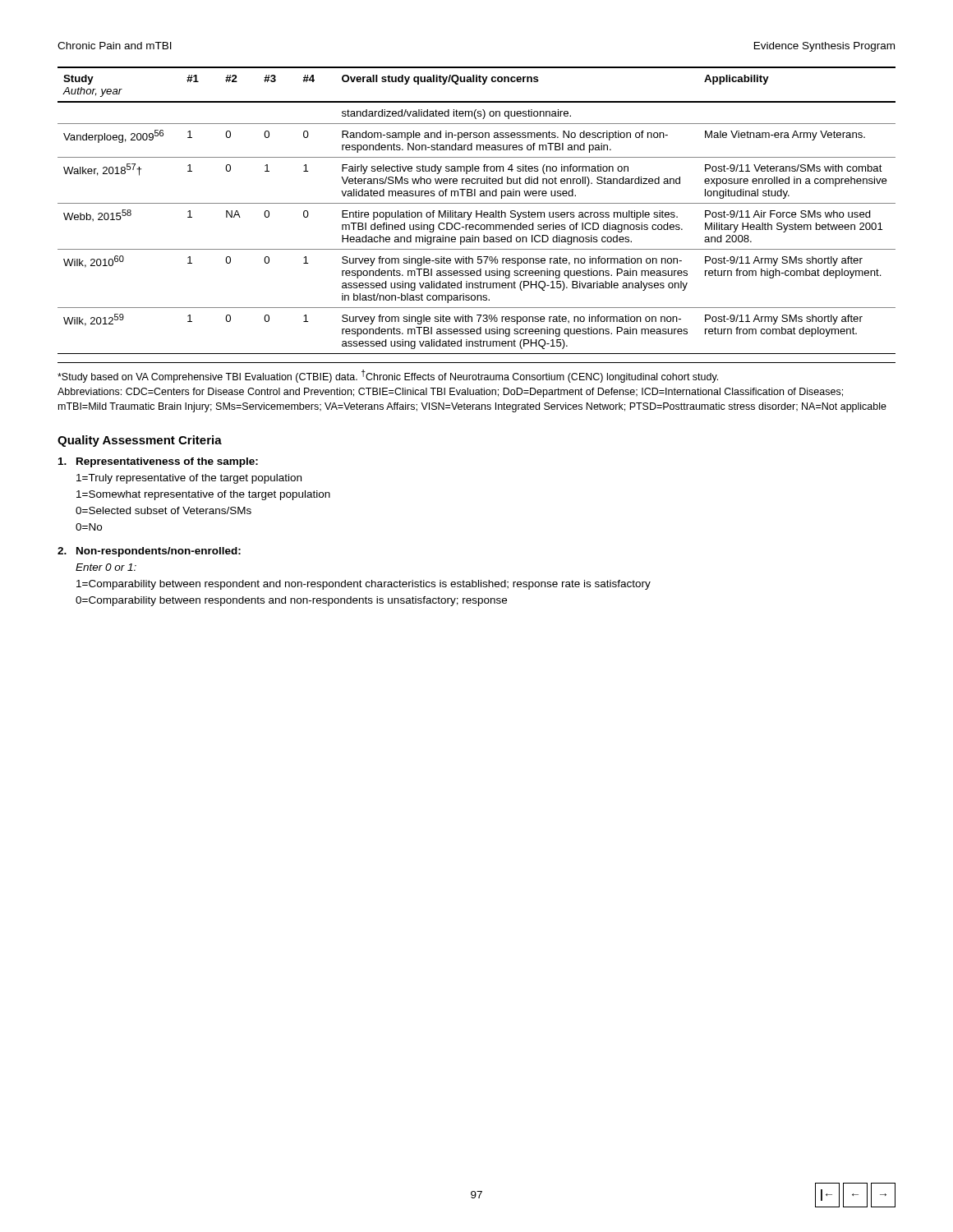Image resolution: width=953 pixels, height=1232 pixels.
Task: Find a section header
Action: (x=139, y=439)
